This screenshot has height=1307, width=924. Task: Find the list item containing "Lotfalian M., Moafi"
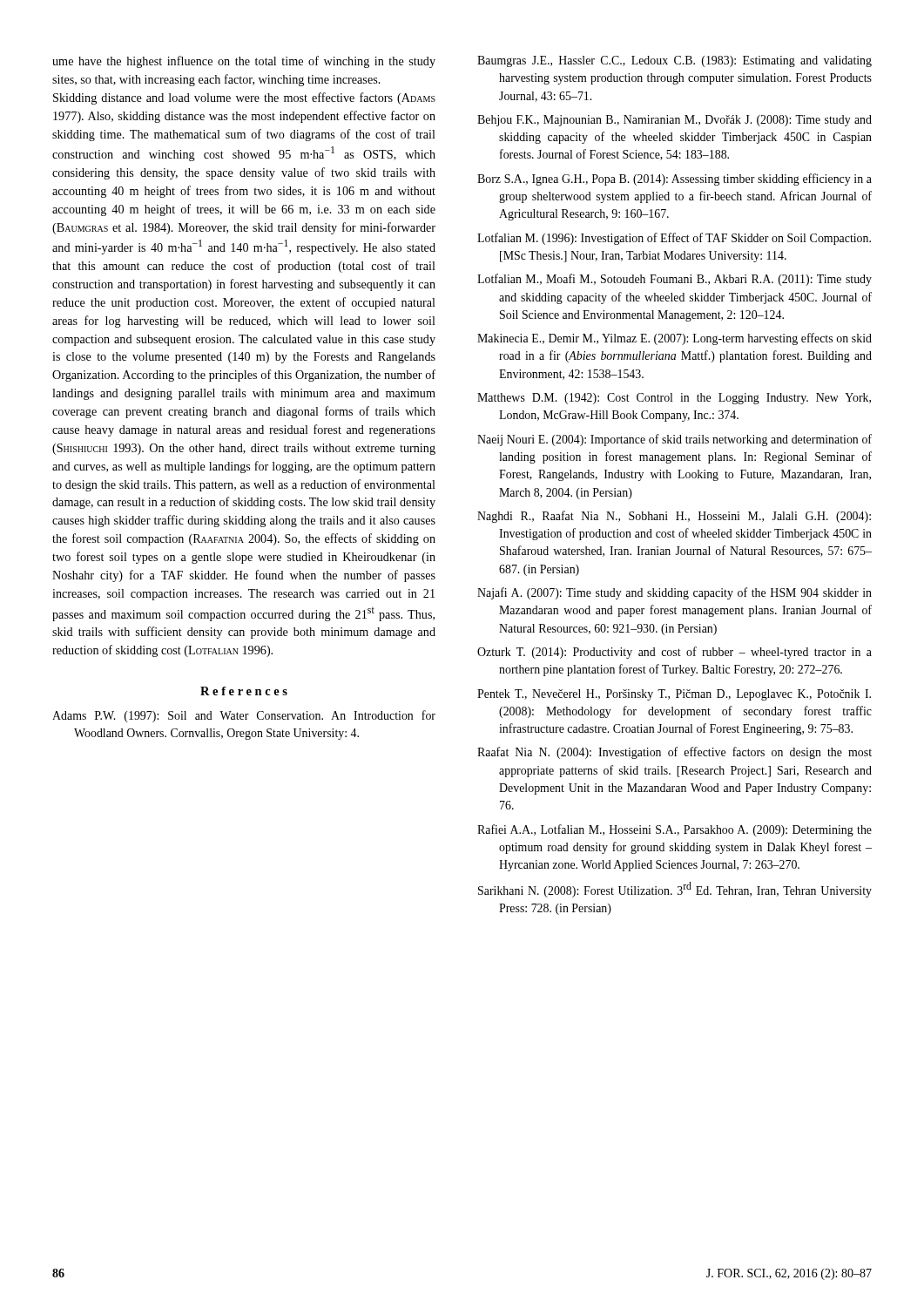point(674,297)
